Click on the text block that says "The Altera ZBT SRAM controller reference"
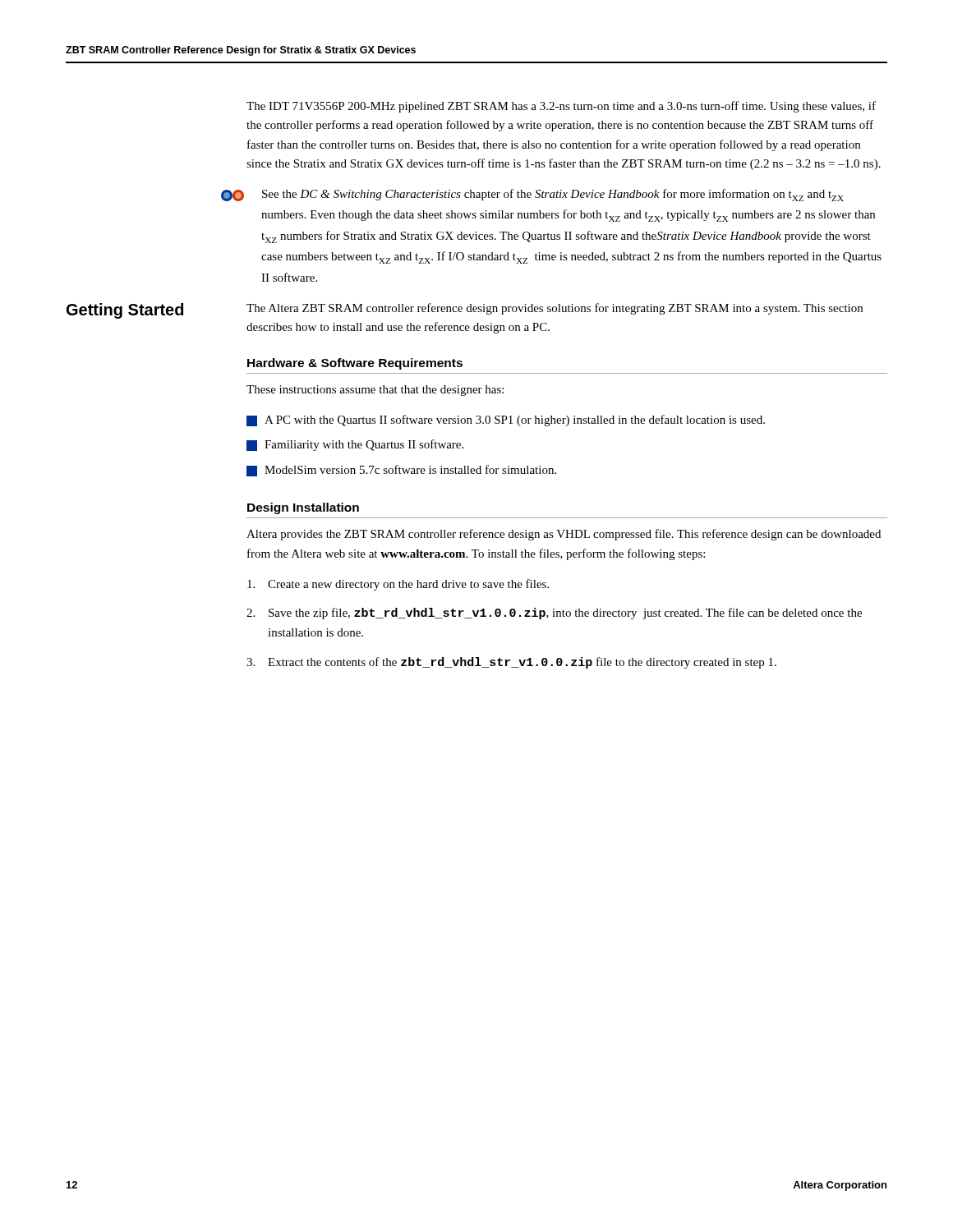This screenshot has width=953, height=1232. pos(555,318)
